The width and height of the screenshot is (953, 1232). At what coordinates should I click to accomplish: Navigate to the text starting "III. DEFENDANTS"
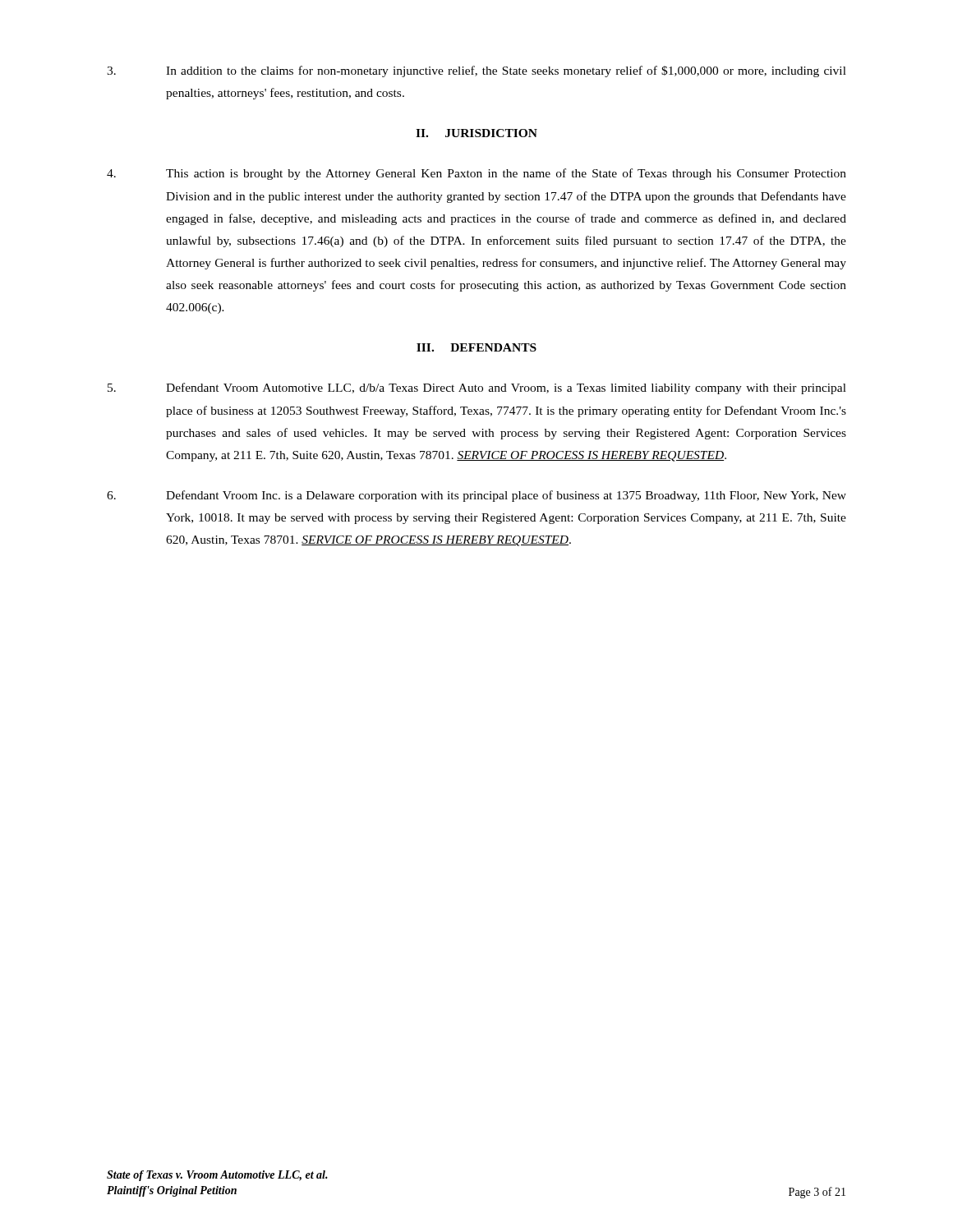pos(476,347)
